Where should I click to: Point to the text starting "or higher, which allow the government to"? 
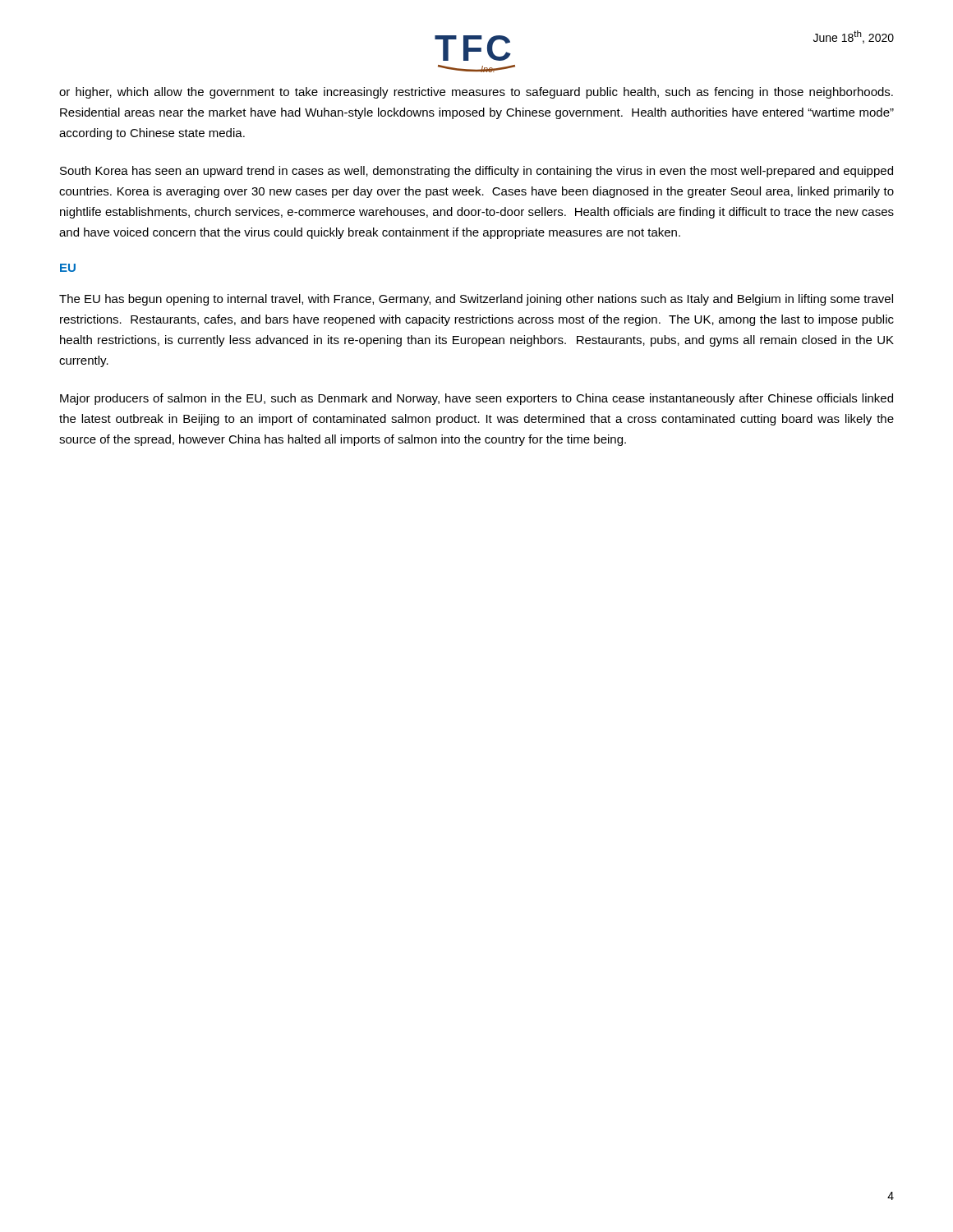coord(476,112)
